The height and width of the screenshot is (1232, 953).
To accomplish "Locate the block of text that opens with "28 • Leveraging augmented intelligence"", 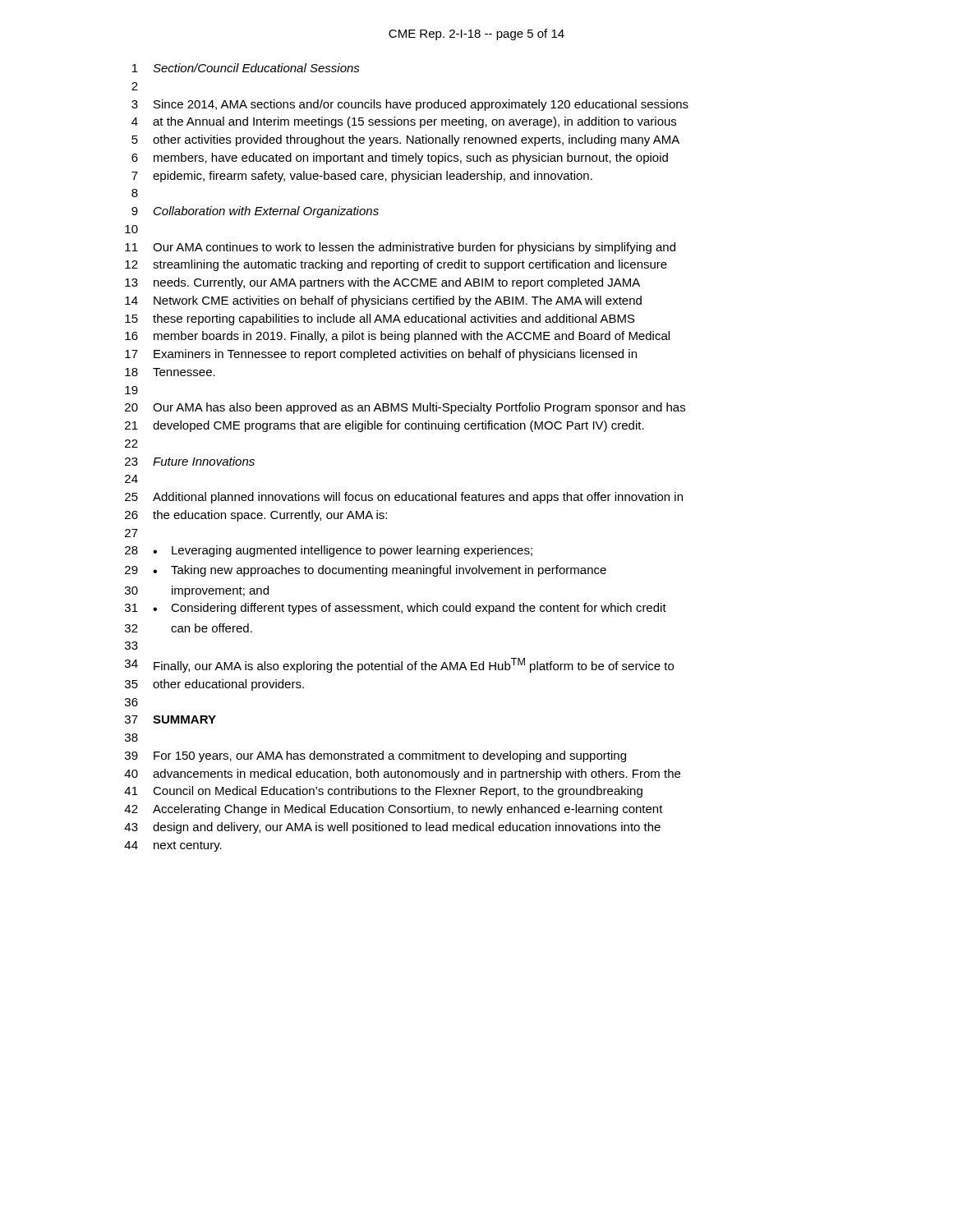I will point(489,551).
